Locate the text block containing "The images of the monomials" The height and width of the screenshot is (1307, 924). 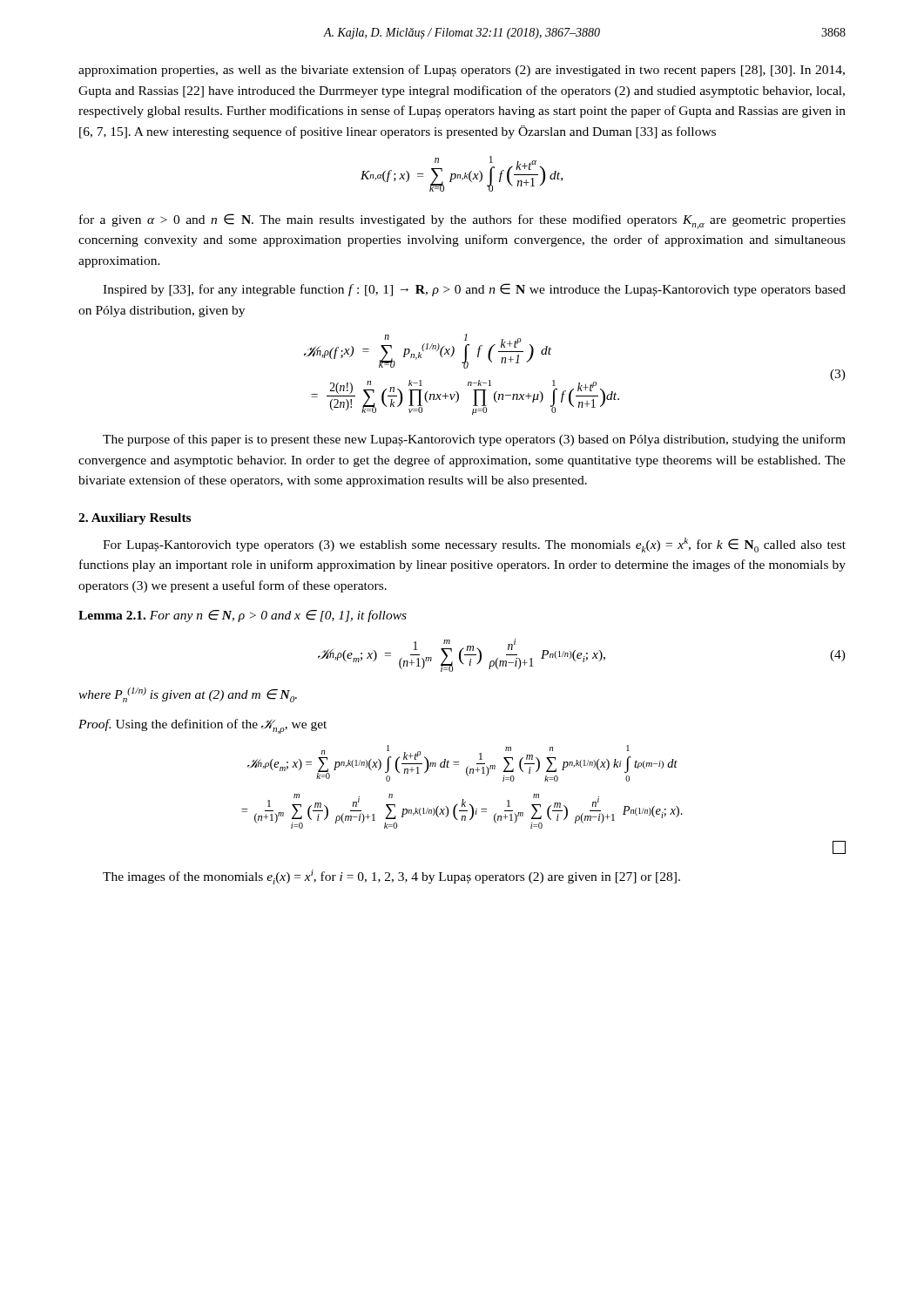point(462,876)
